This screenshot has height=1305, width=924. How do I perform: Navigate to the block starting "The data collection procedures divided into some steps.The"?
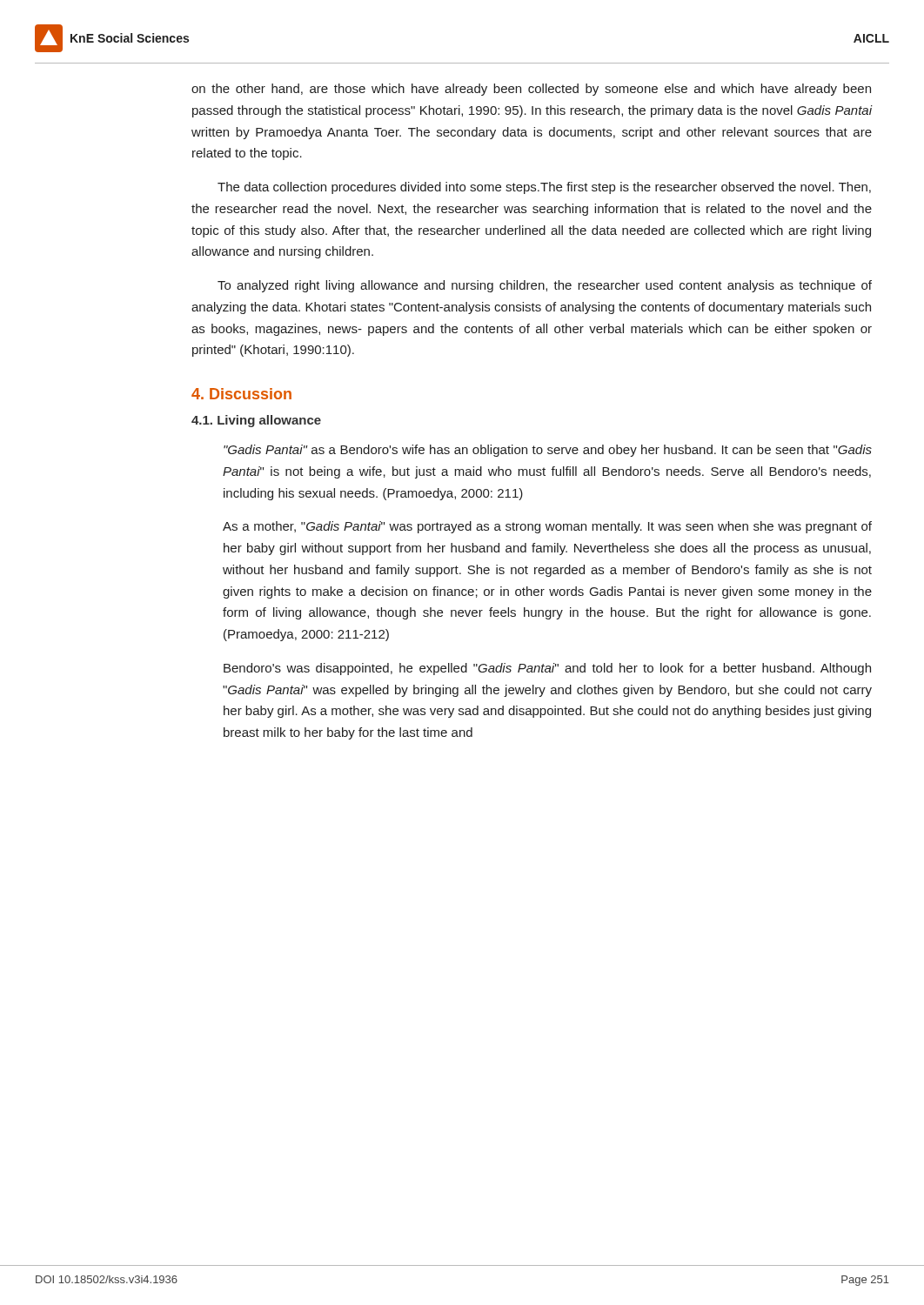532,219
